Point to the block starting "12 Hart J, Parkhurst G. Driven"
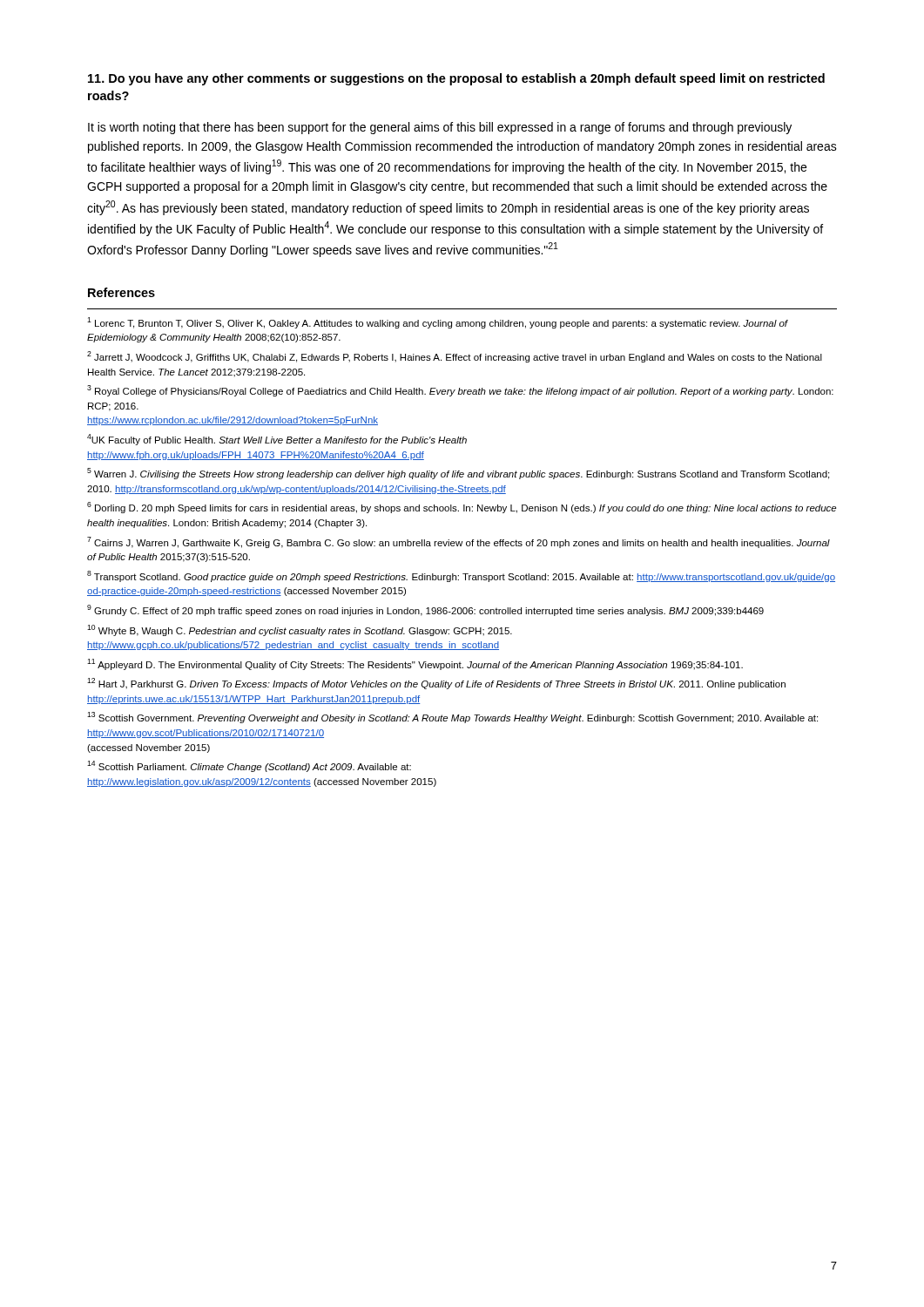This screenshot has width=924, height=1307. pos(437,690)
